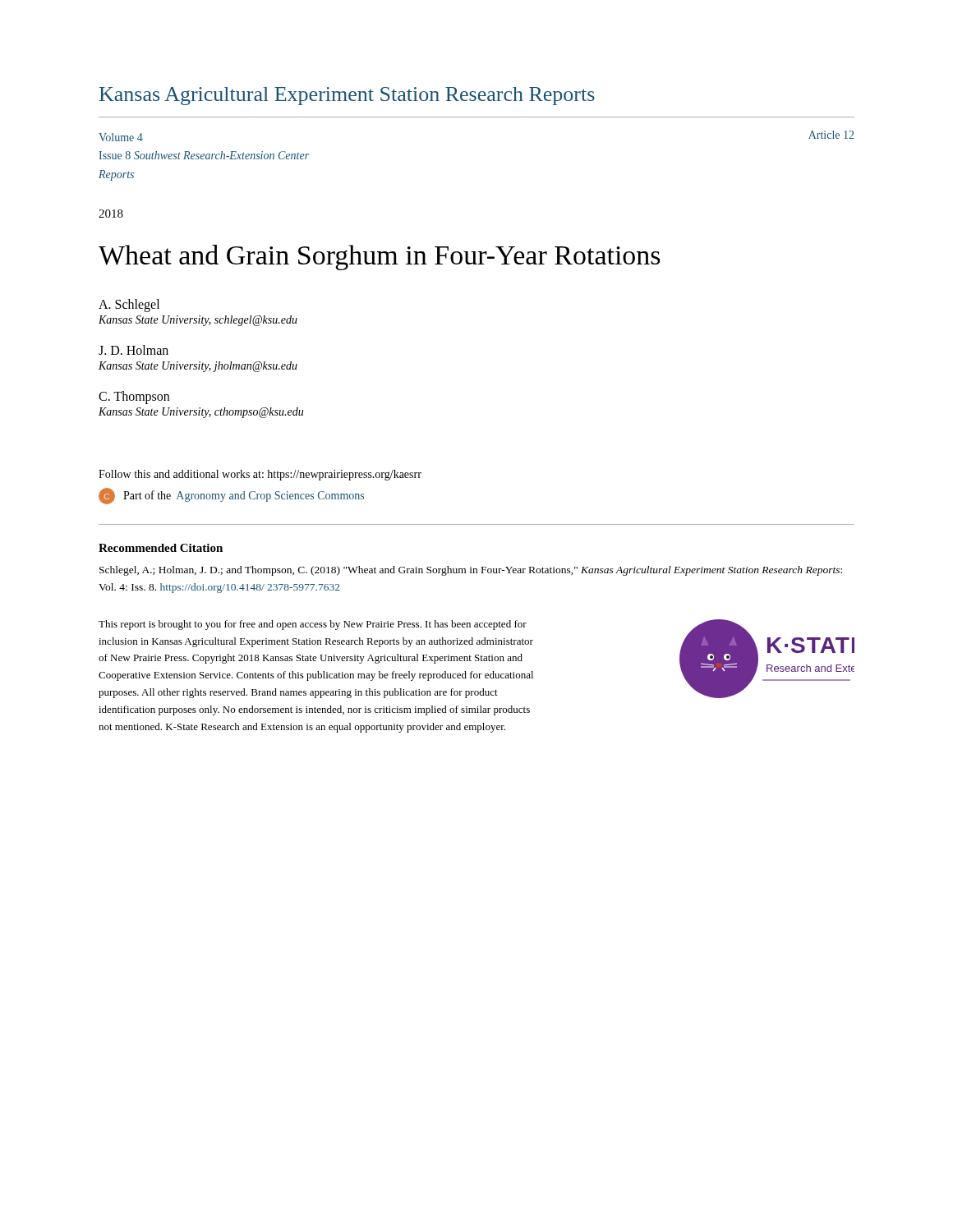Select the title that reads "Kansas Agricultural Experiment Station Research Reports"
This screenshot has height=1232, width=953.
click(476, 100)
